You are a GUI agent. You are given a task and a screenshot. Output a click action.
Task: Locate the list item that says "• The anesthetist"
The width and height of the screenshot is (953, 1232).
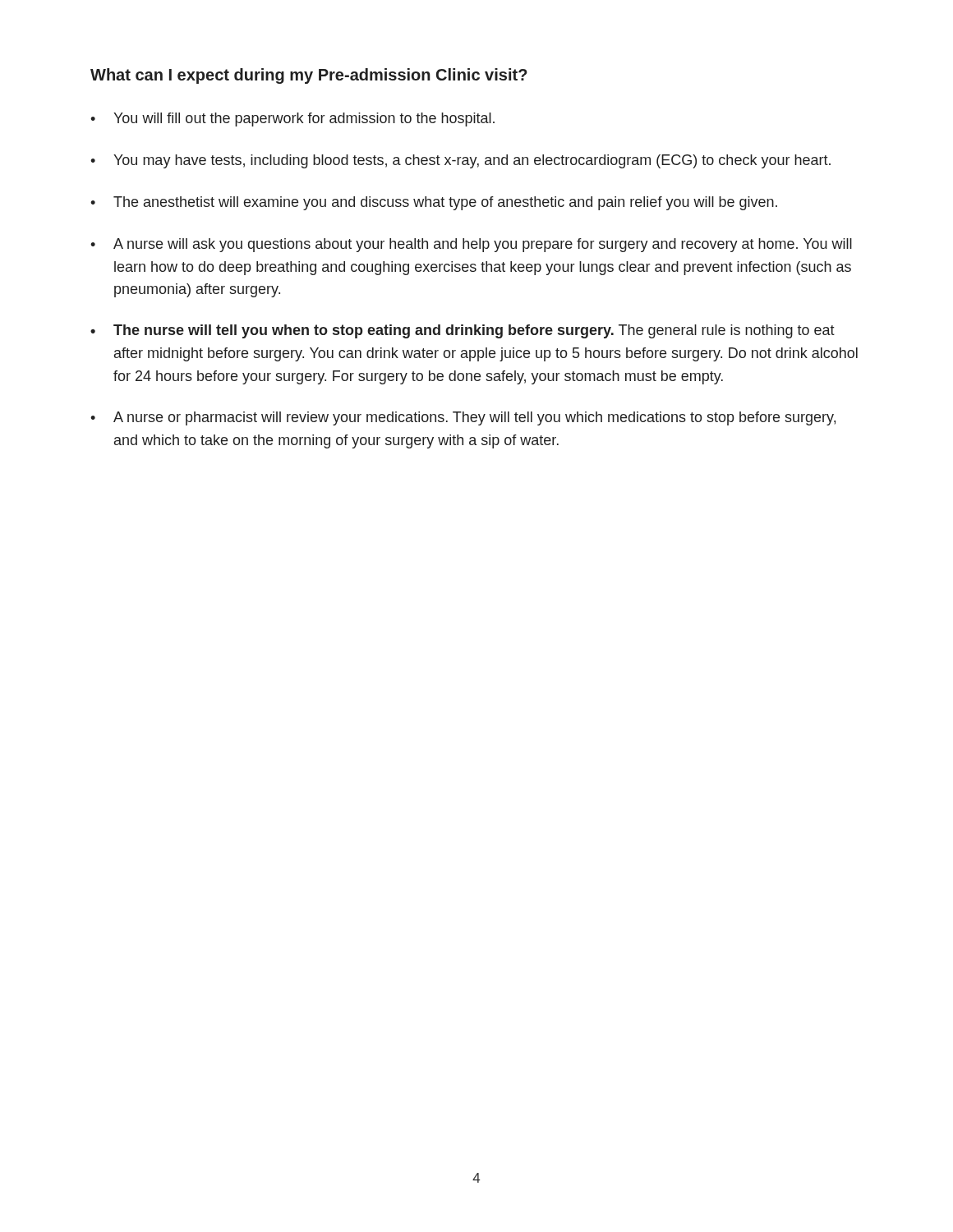point(476,203)
